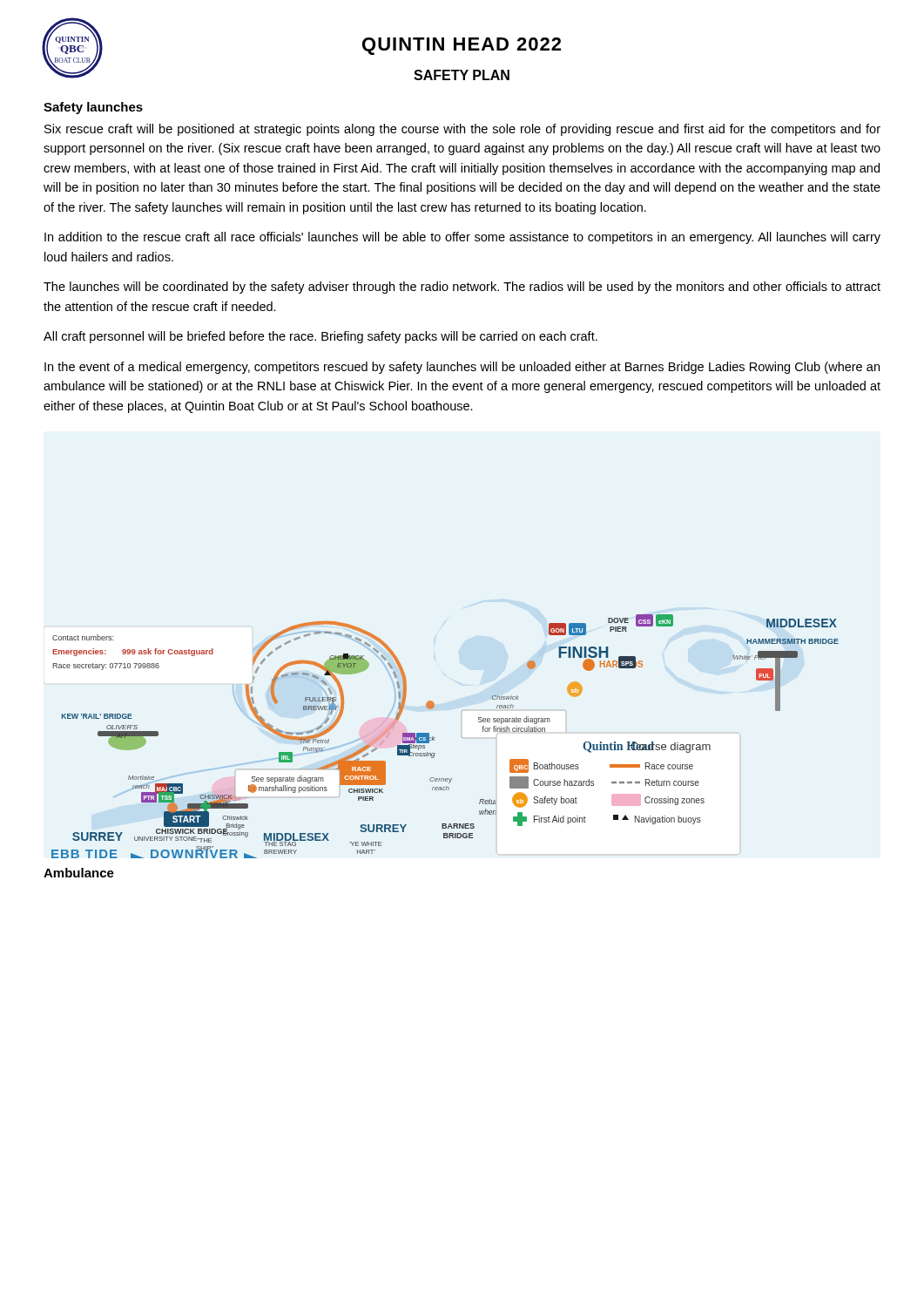924x1307 pixels.
Task: Where does it say "QUINTIN HEAD 2022"?
Action: 462,44
